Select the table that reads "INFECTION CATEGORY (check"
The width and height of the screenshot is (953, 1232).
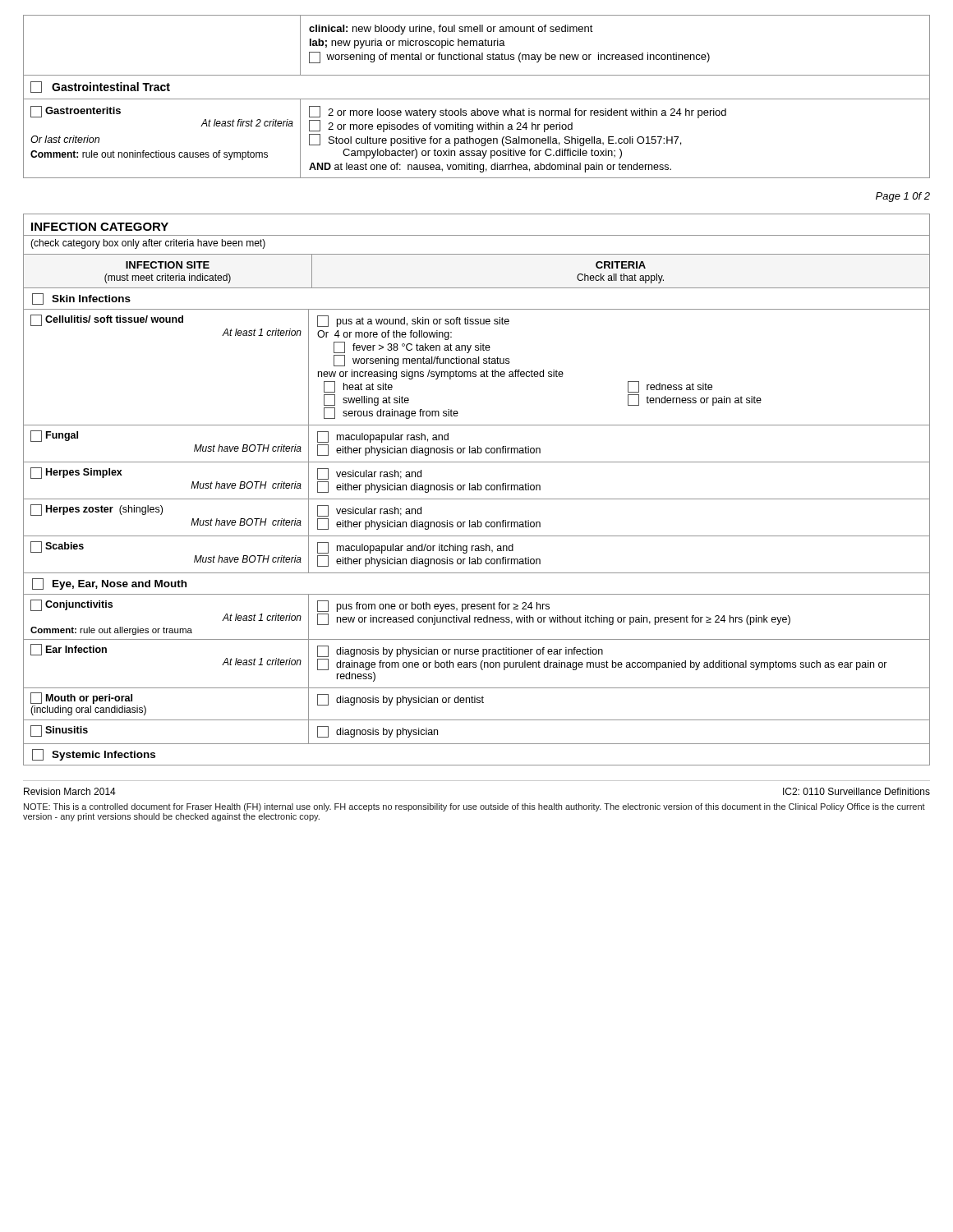click(x=476, y=490)
